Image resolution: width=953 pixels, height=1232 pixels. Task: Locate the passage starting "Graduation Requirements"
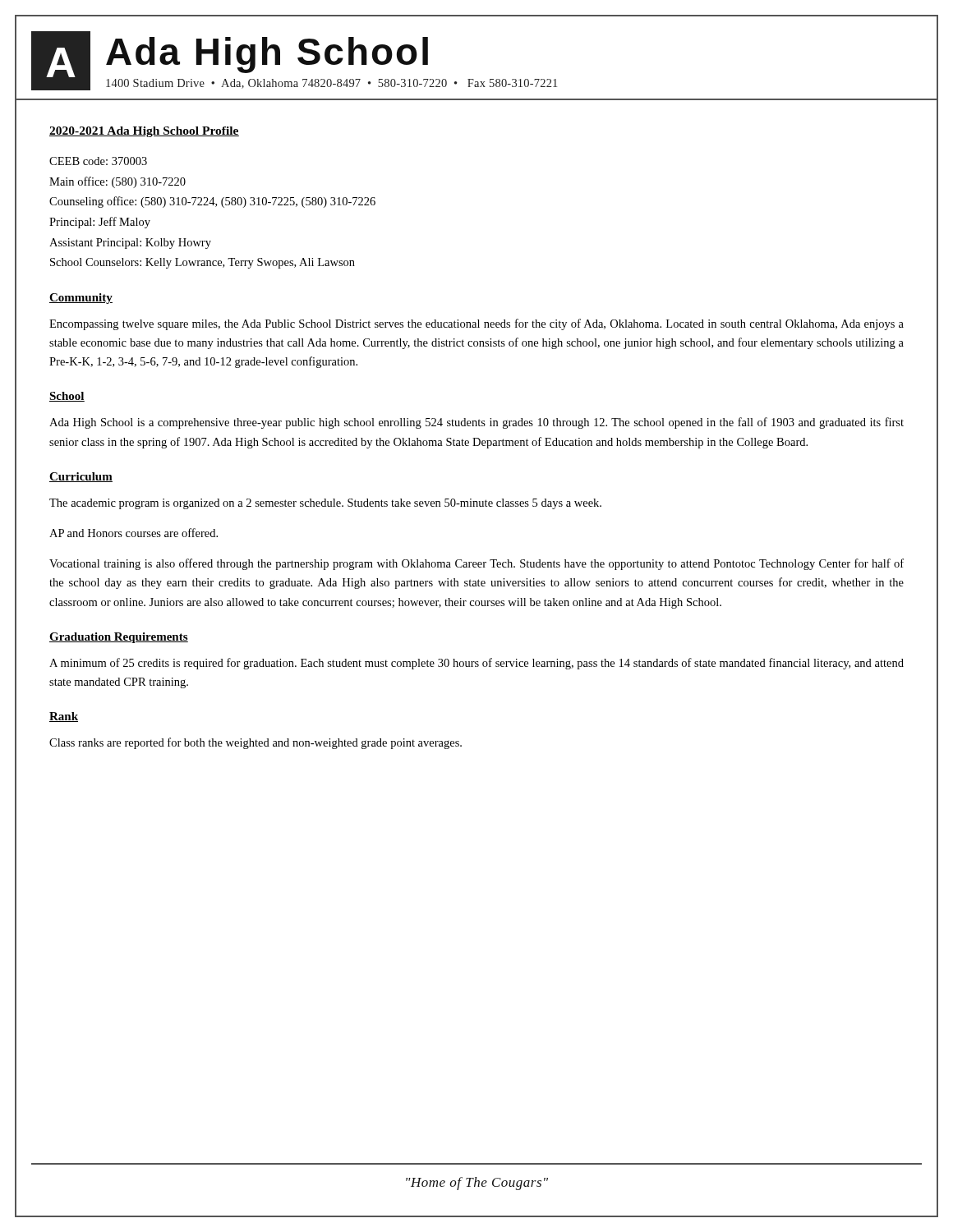point(119,636)
